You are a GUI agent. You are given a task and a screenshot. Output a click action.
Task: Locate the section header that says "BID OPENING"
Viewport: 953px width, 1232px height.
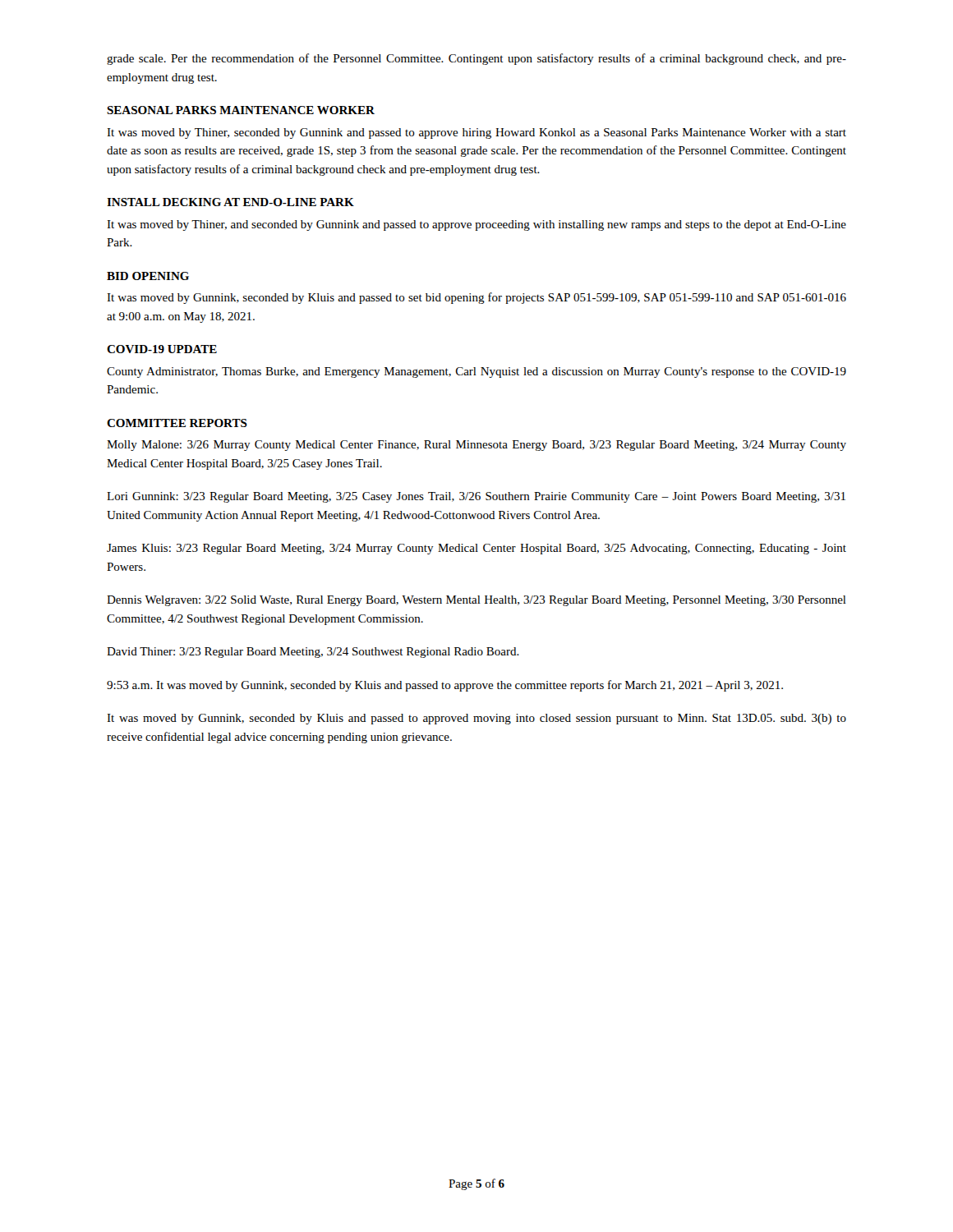click(x=148, y=276)
